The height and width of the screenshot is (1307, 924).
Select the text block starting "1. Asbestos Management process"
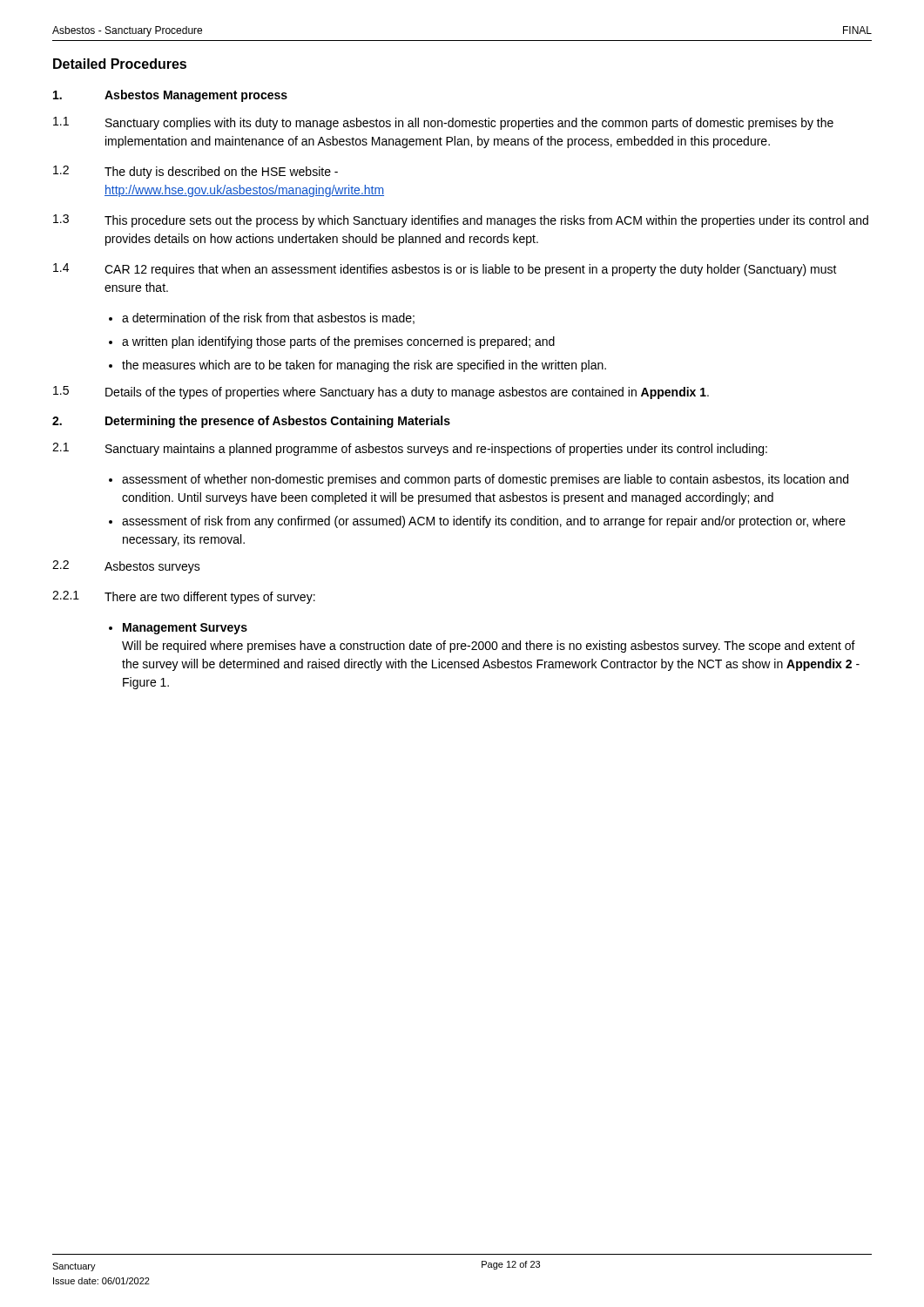click(x=170, y=95)
